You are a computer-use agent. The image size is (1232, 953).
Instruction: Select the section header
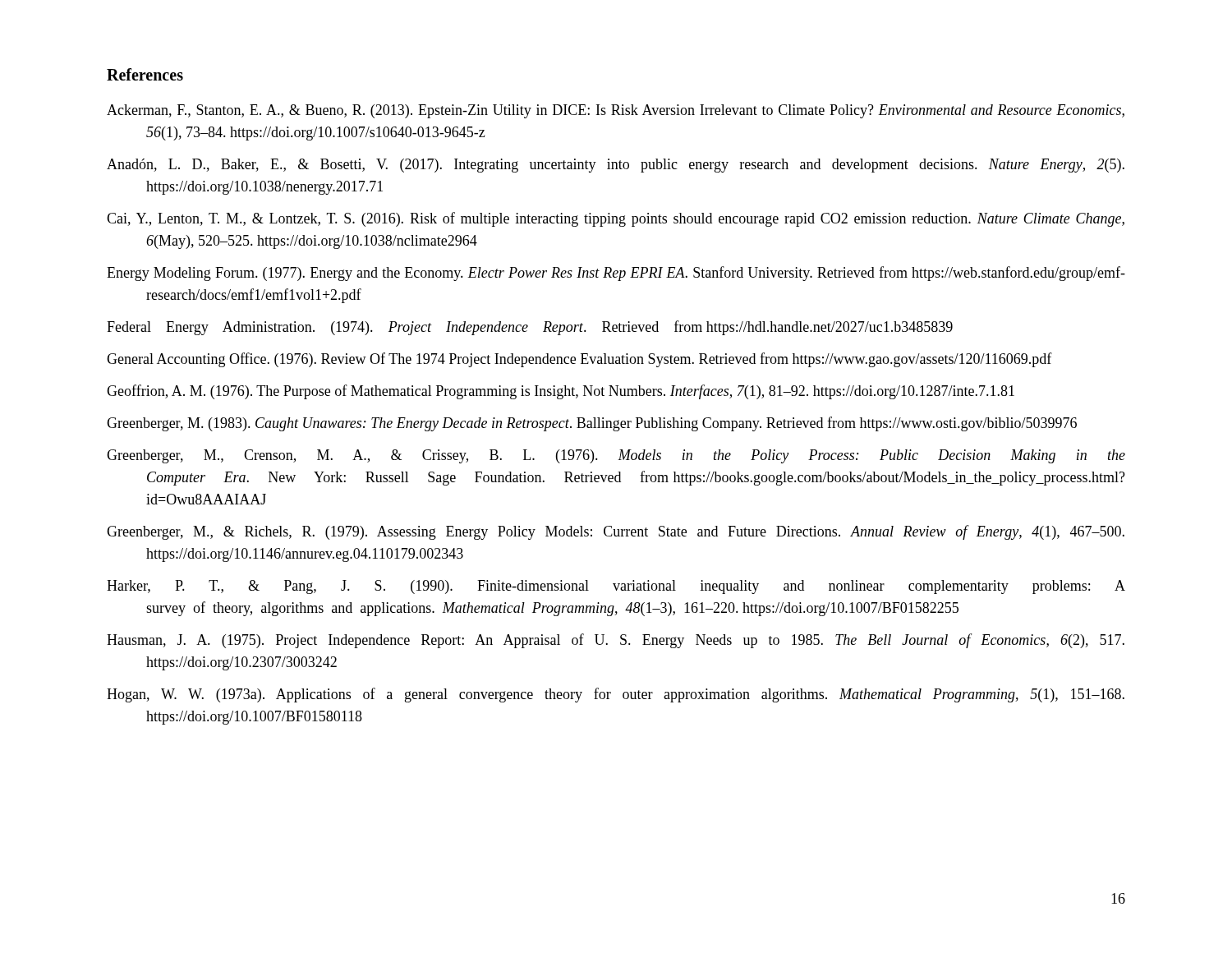click(x=145, y=75)
